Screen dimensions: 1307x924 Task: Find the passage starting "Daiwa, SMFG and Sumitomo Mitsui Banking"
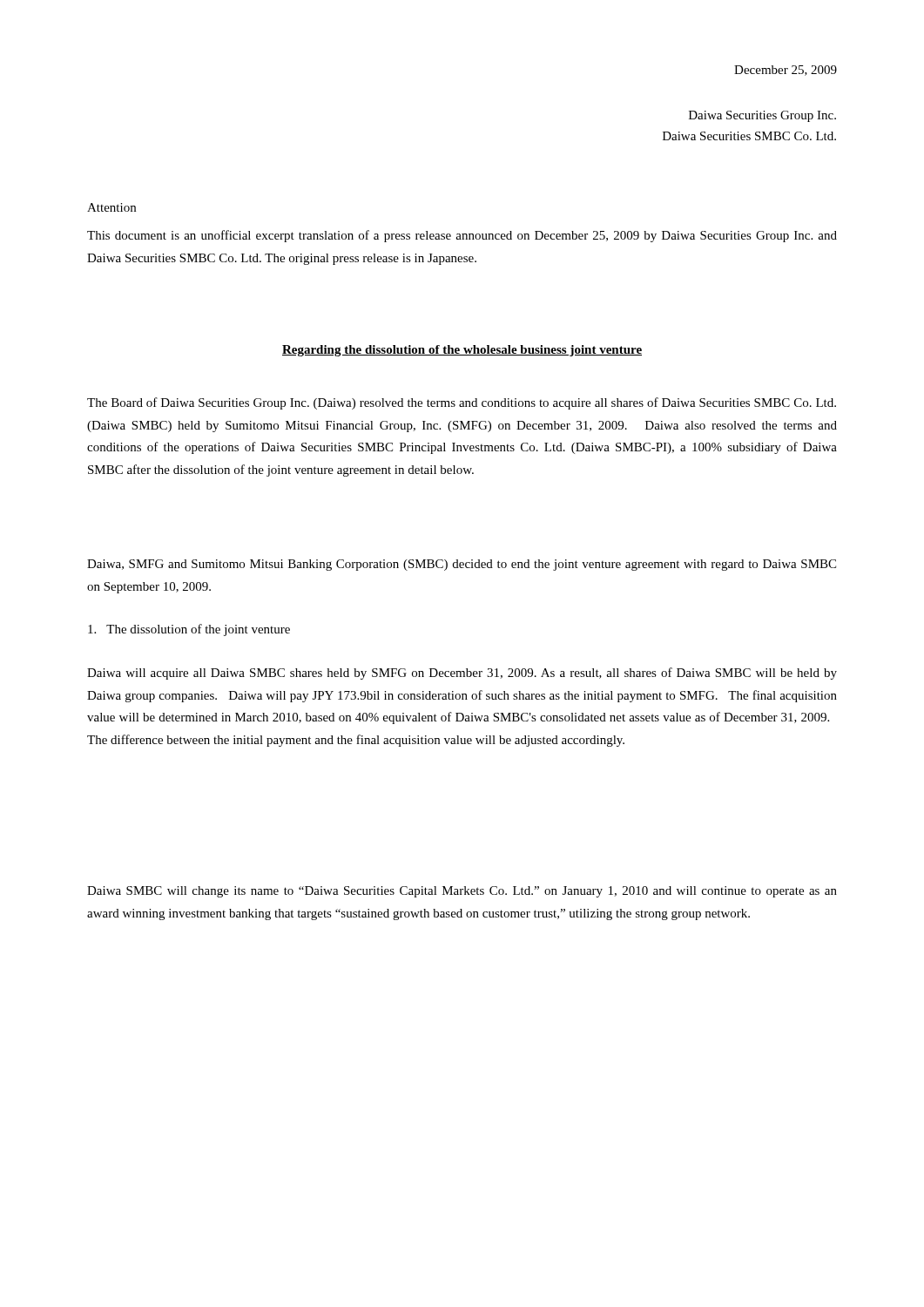[462, 575]
